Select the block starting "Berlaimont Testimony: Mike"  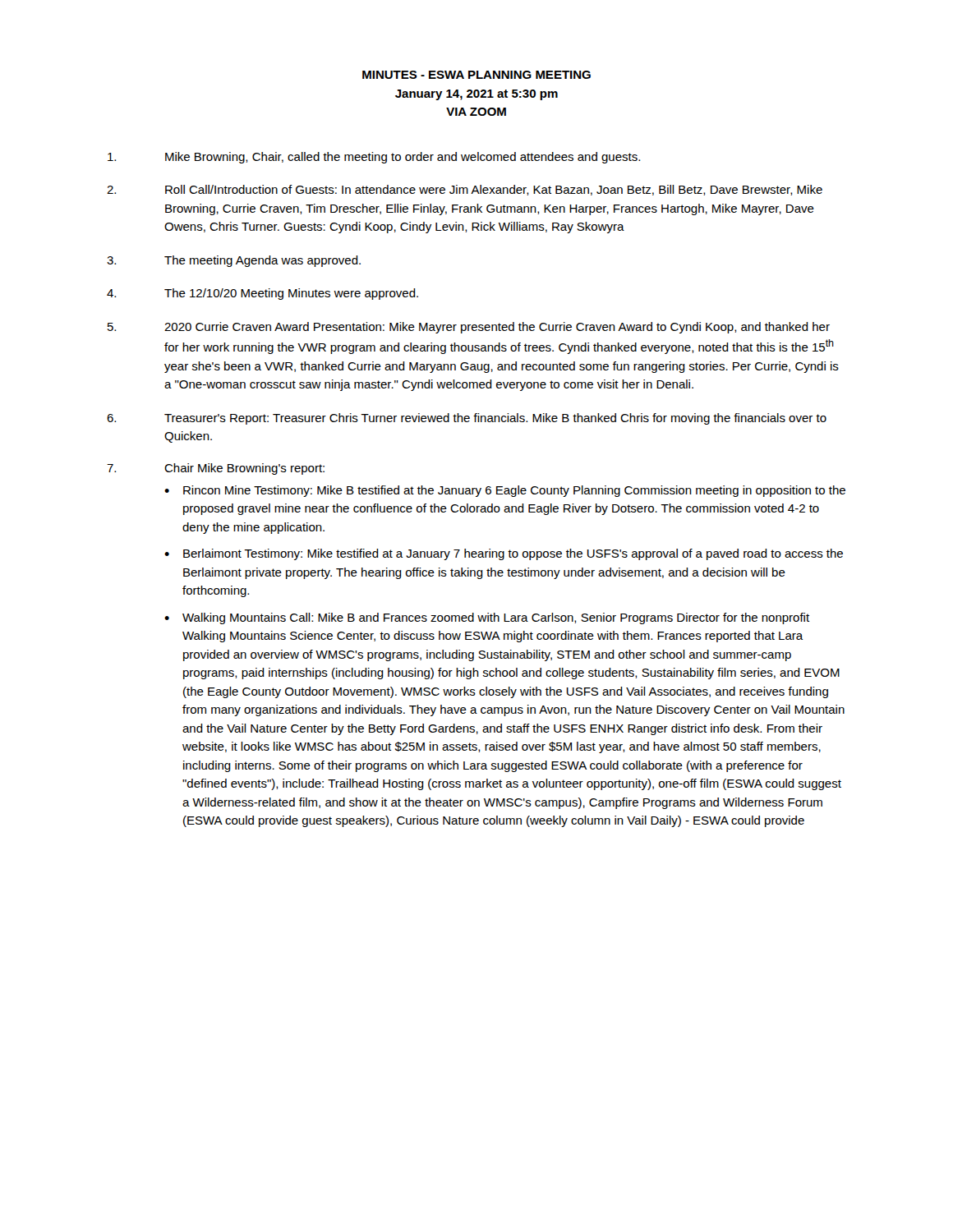pos(513,572)
